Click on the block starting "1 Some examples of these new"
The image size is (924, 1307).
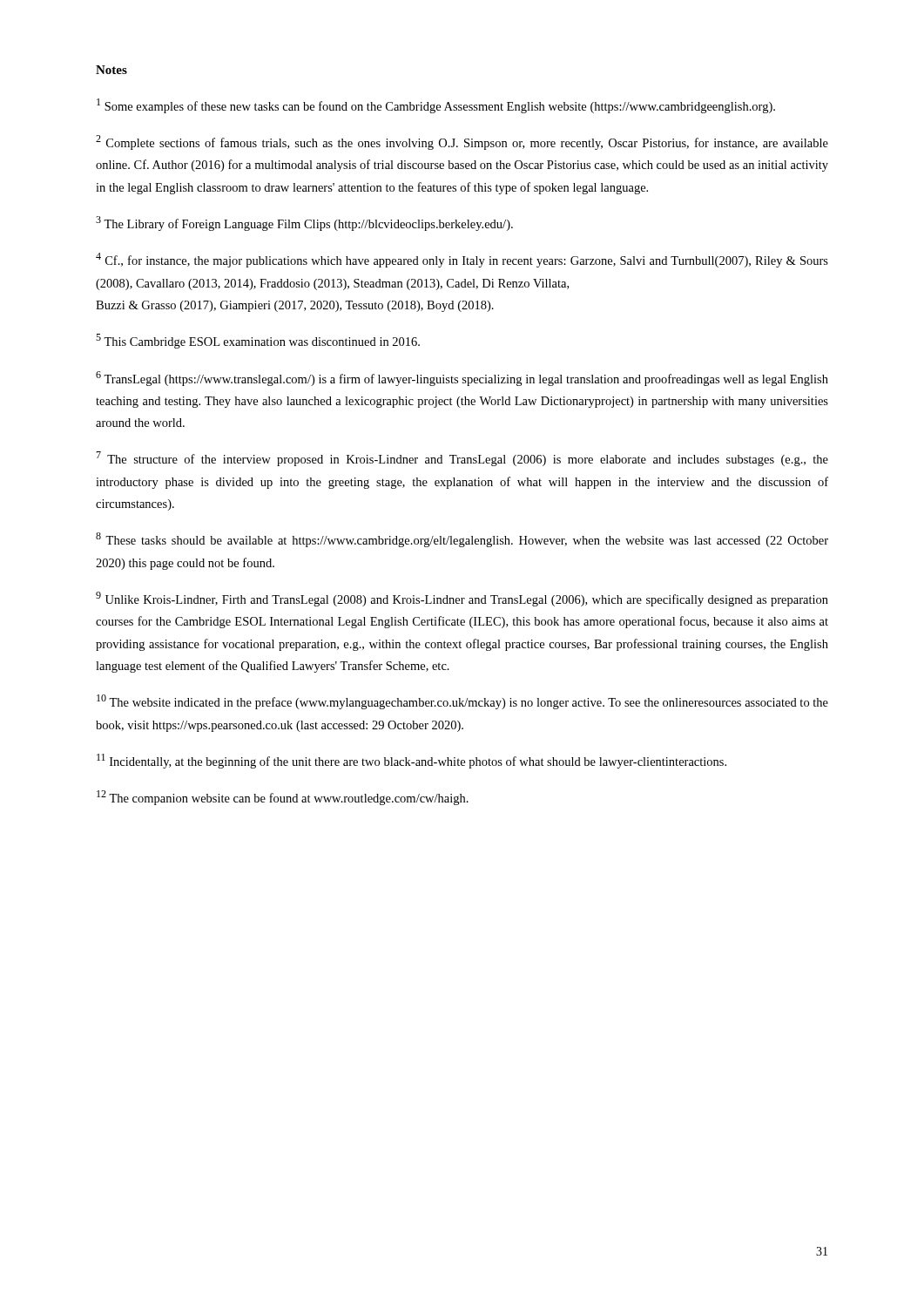coord(436,104)
